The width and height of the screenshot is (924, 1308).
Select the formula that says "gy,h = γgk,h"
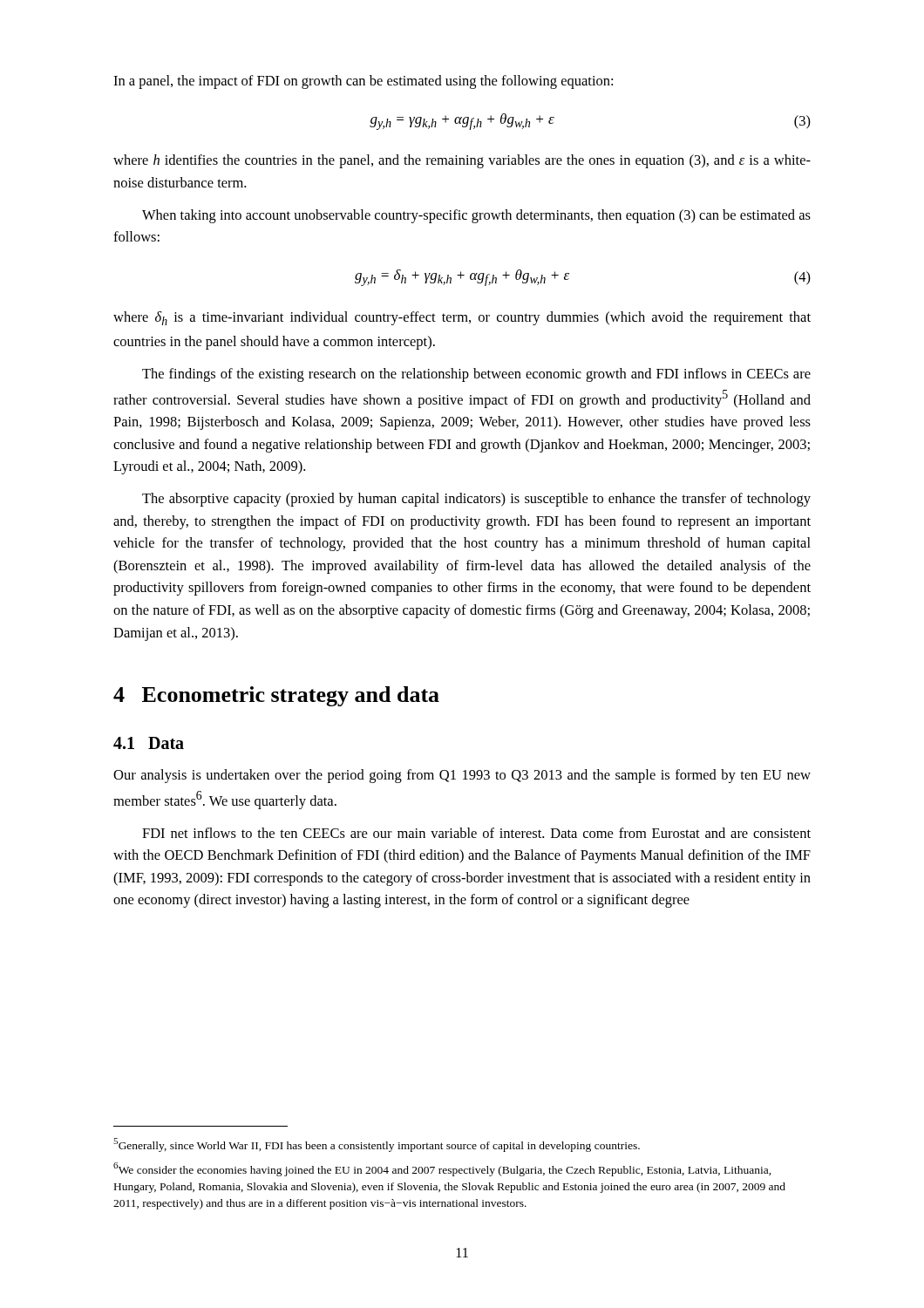462,121
